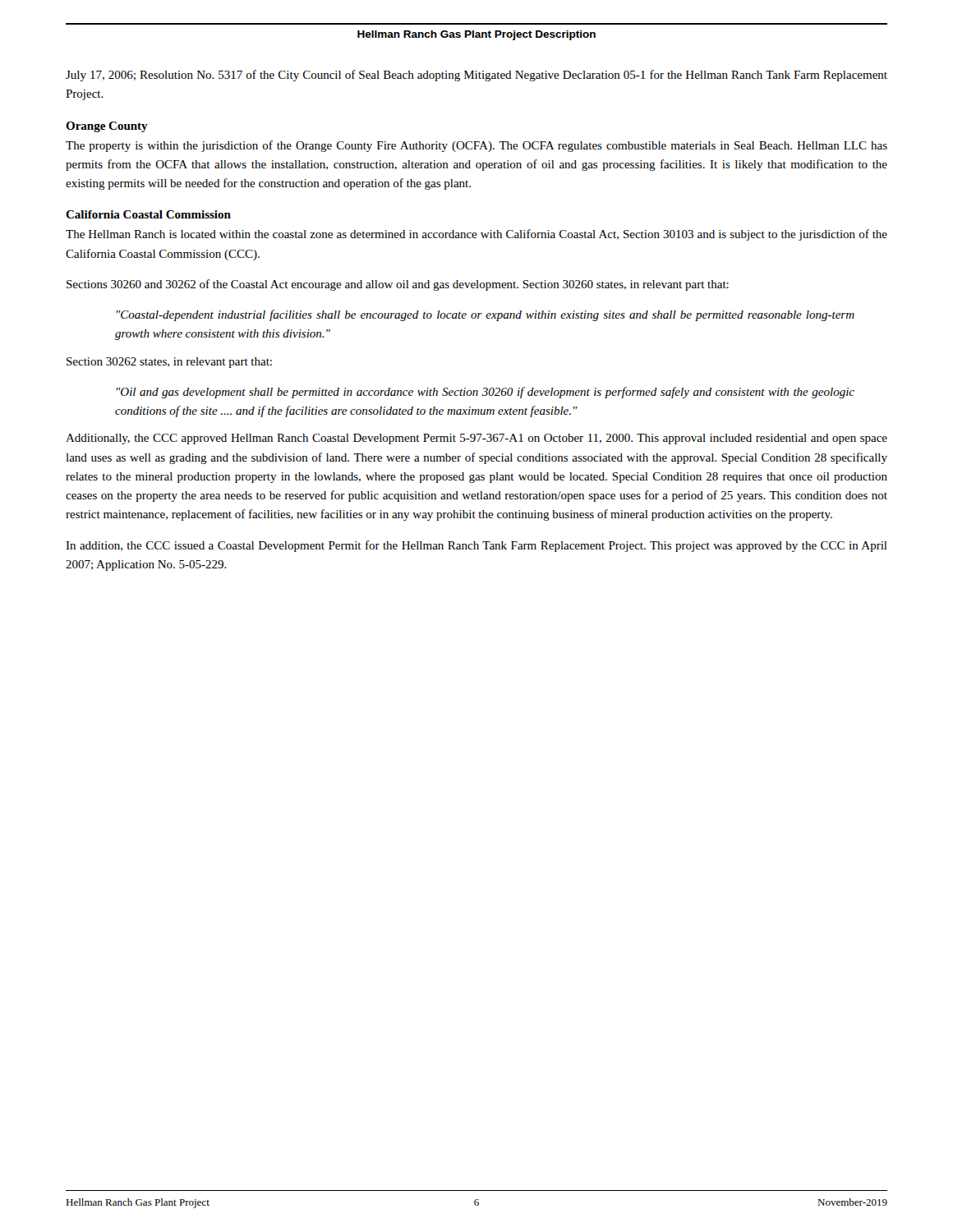This screenshot has width=953, height=1232.
Task: Select the text block that says ""Oil and gas development shall be permitted in"
Action: [485, 401]
